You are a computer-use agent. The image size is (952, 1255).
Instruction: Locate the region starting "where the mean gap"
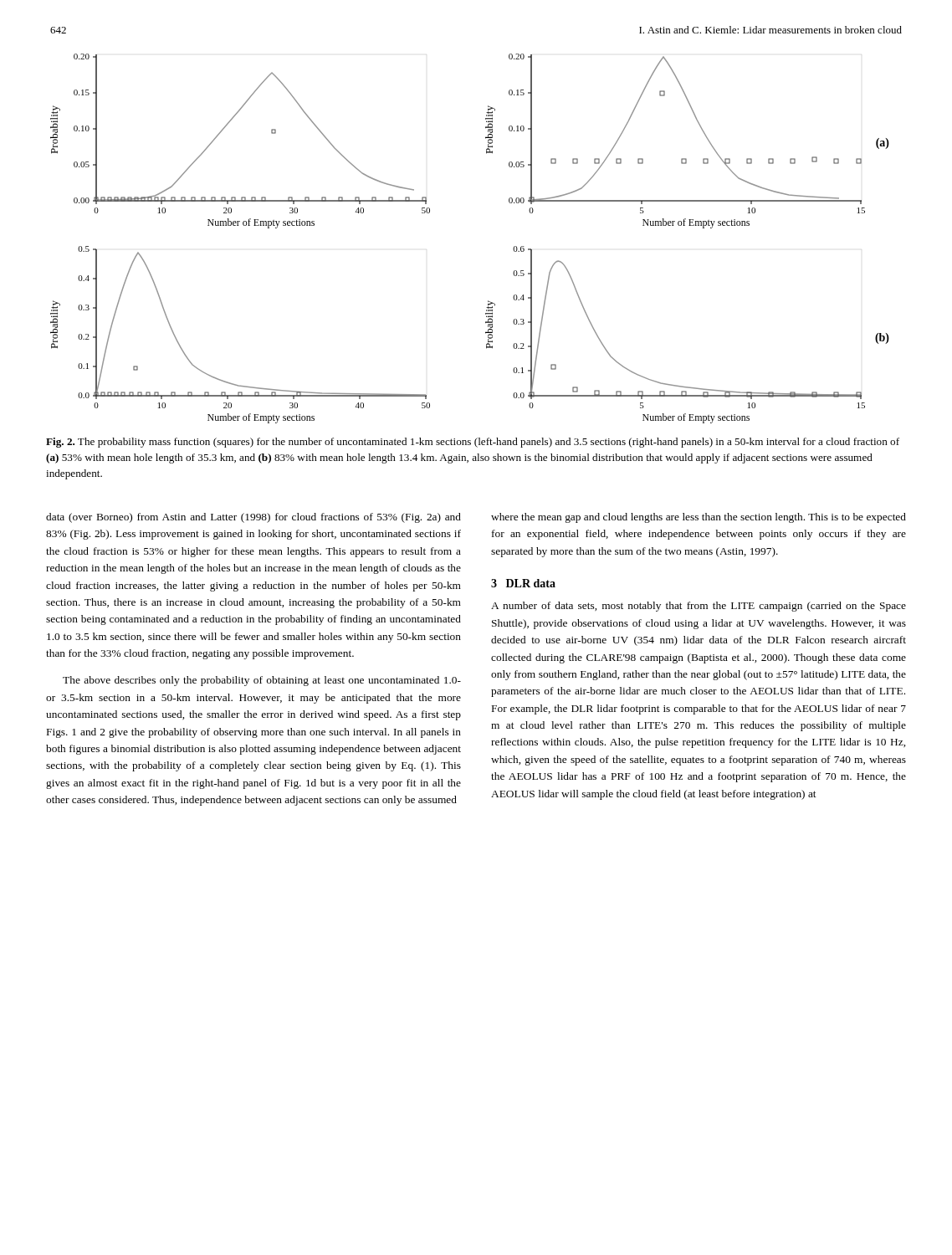point(699,534)
